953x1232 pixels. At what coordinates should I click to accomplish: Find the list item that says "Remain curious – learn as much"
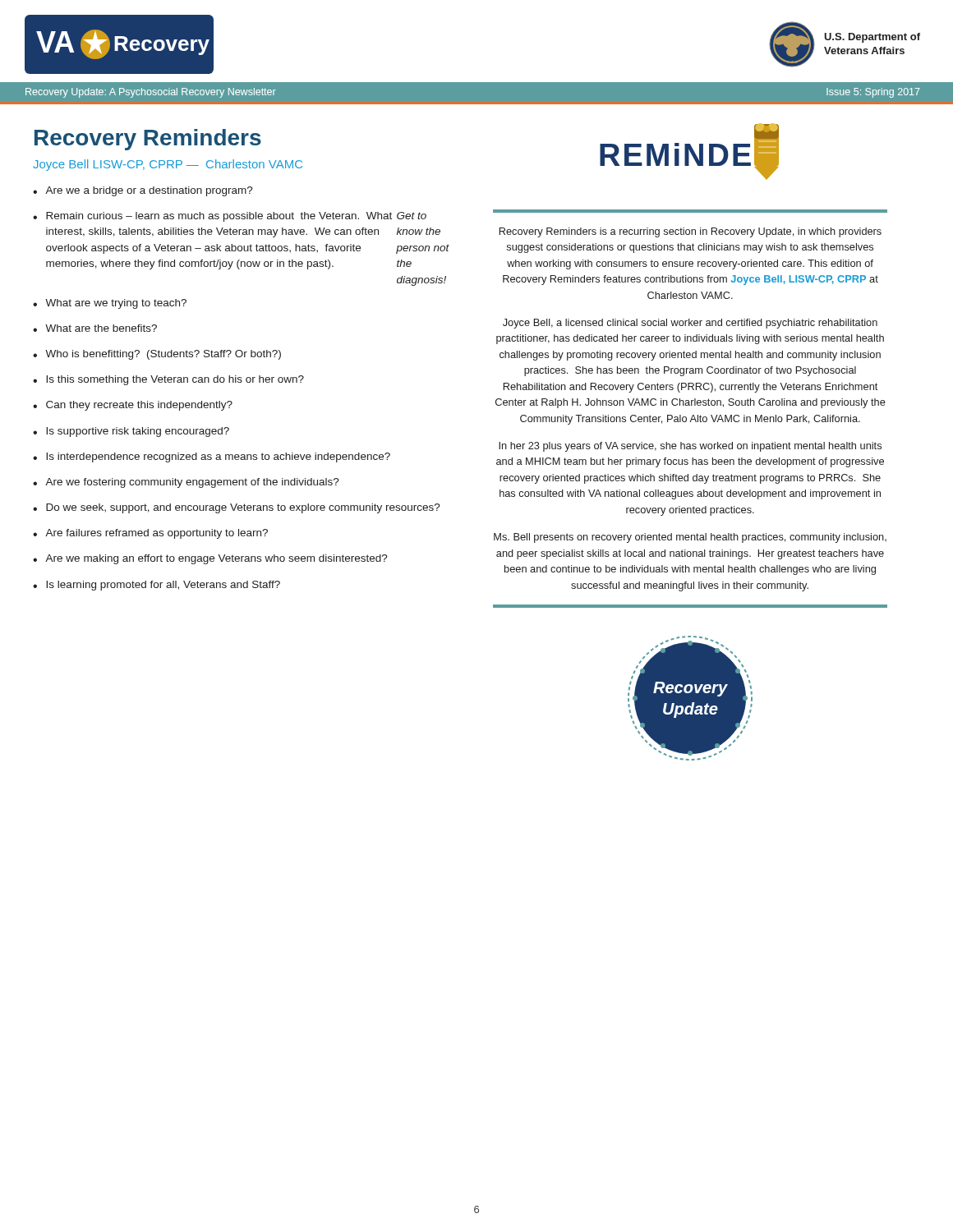tap(249, 248)
